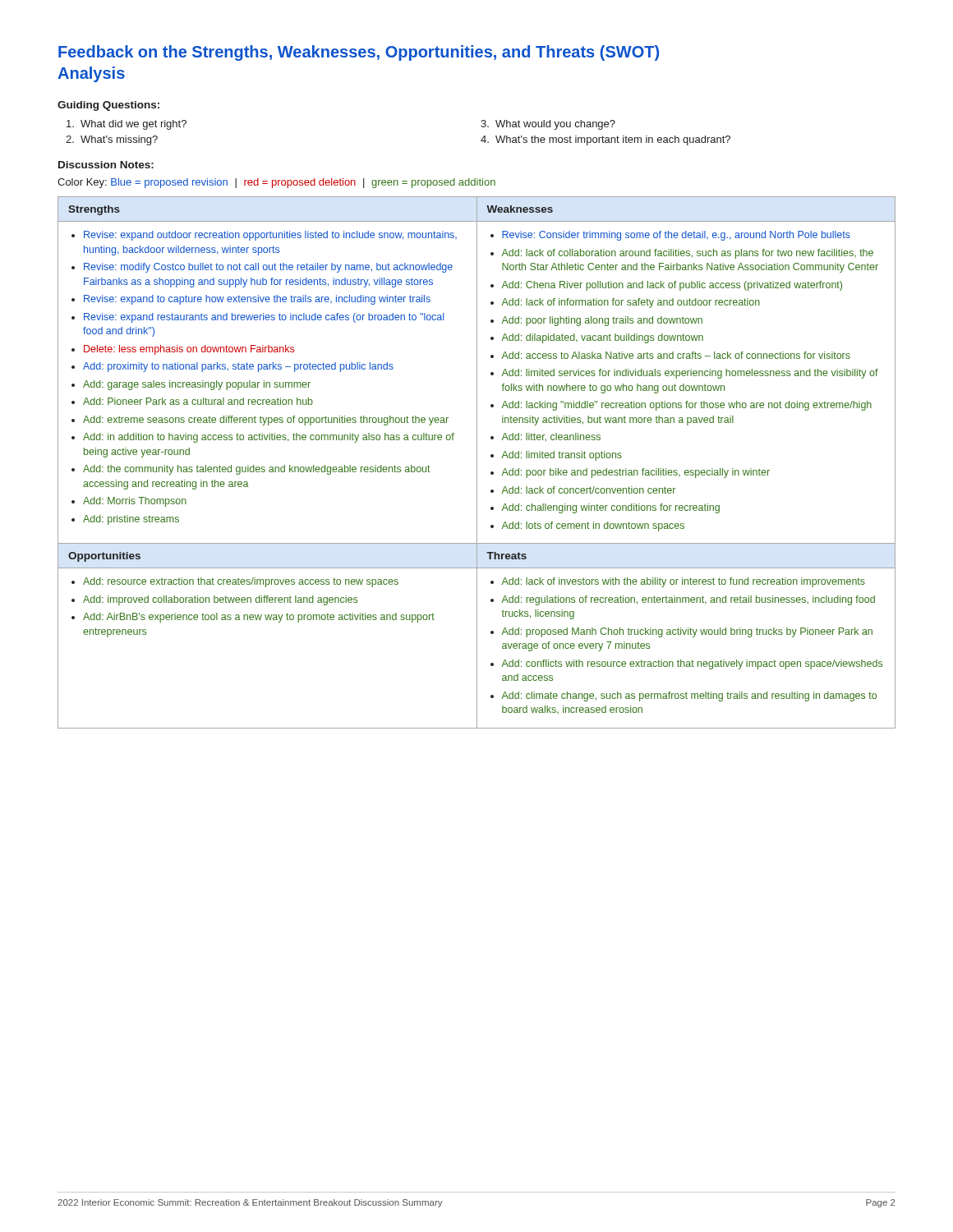This screenshot has width=953, height=1232.
Task: Find the passage starting "3. What would you change?"
Action: 548,124
